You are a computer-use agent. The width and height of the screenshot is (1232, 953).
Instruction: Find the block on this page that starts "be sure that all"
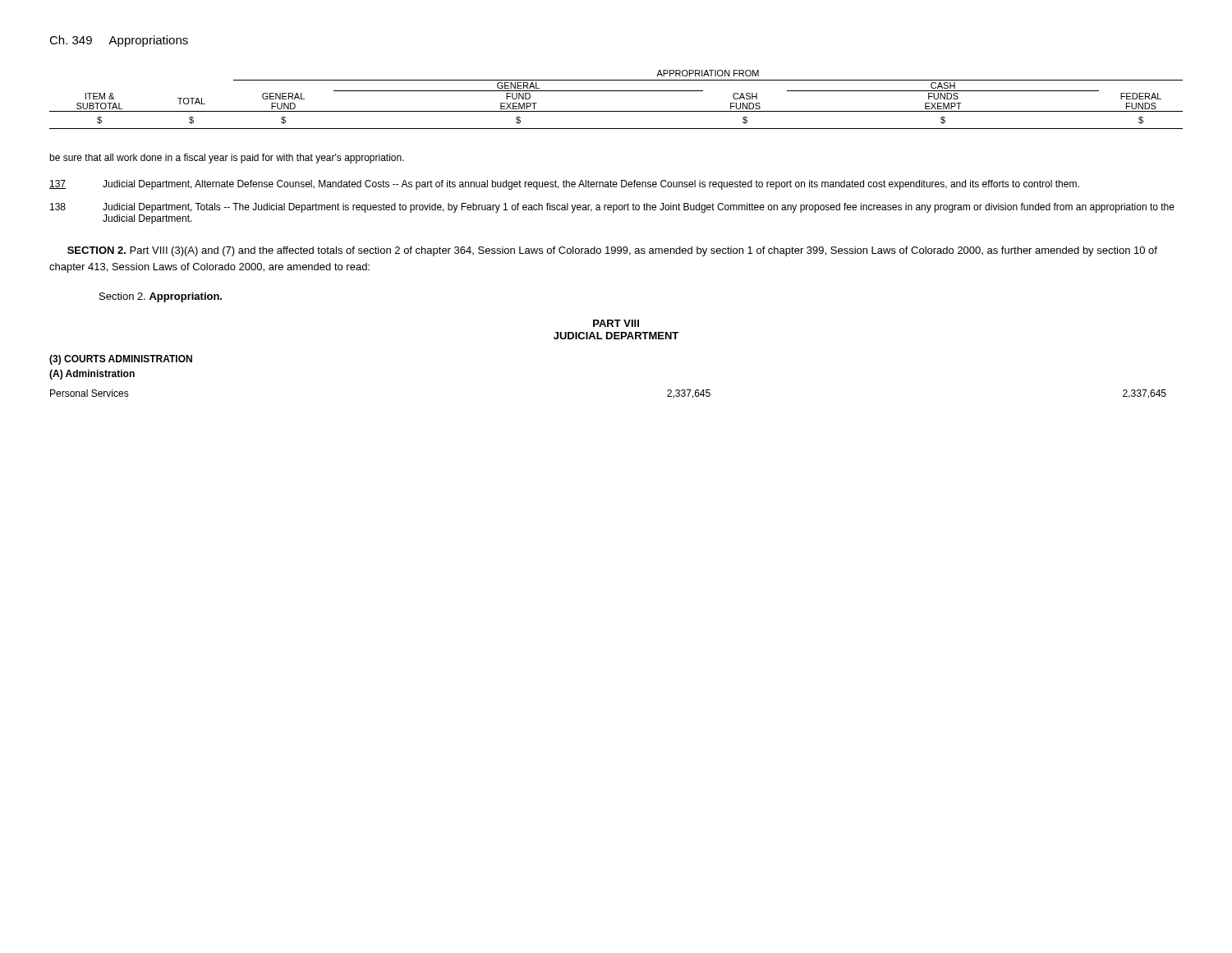227,158
